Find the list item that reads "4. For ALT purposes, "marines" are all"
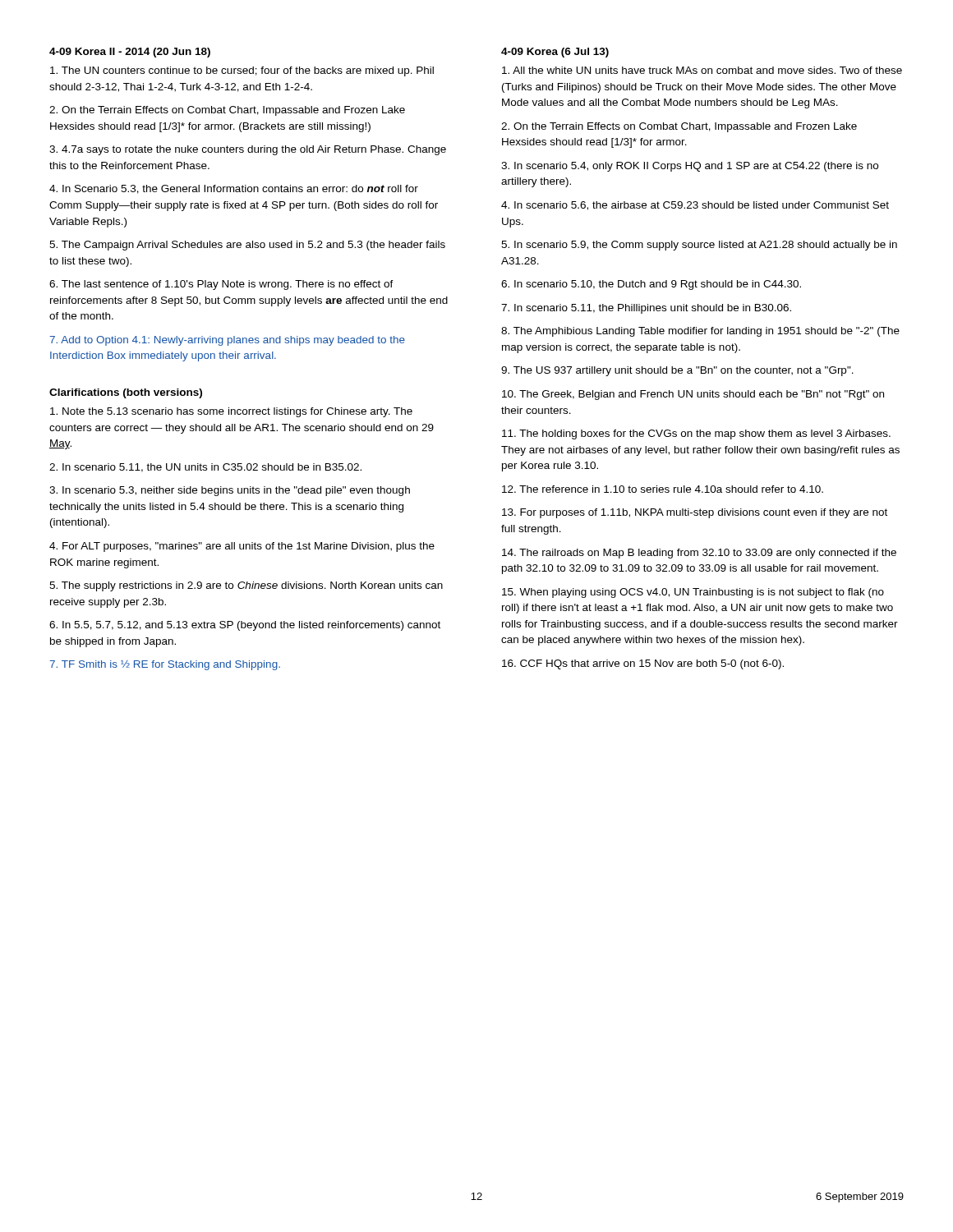The height and width of the screenshot is (1232, 953). 242,554
